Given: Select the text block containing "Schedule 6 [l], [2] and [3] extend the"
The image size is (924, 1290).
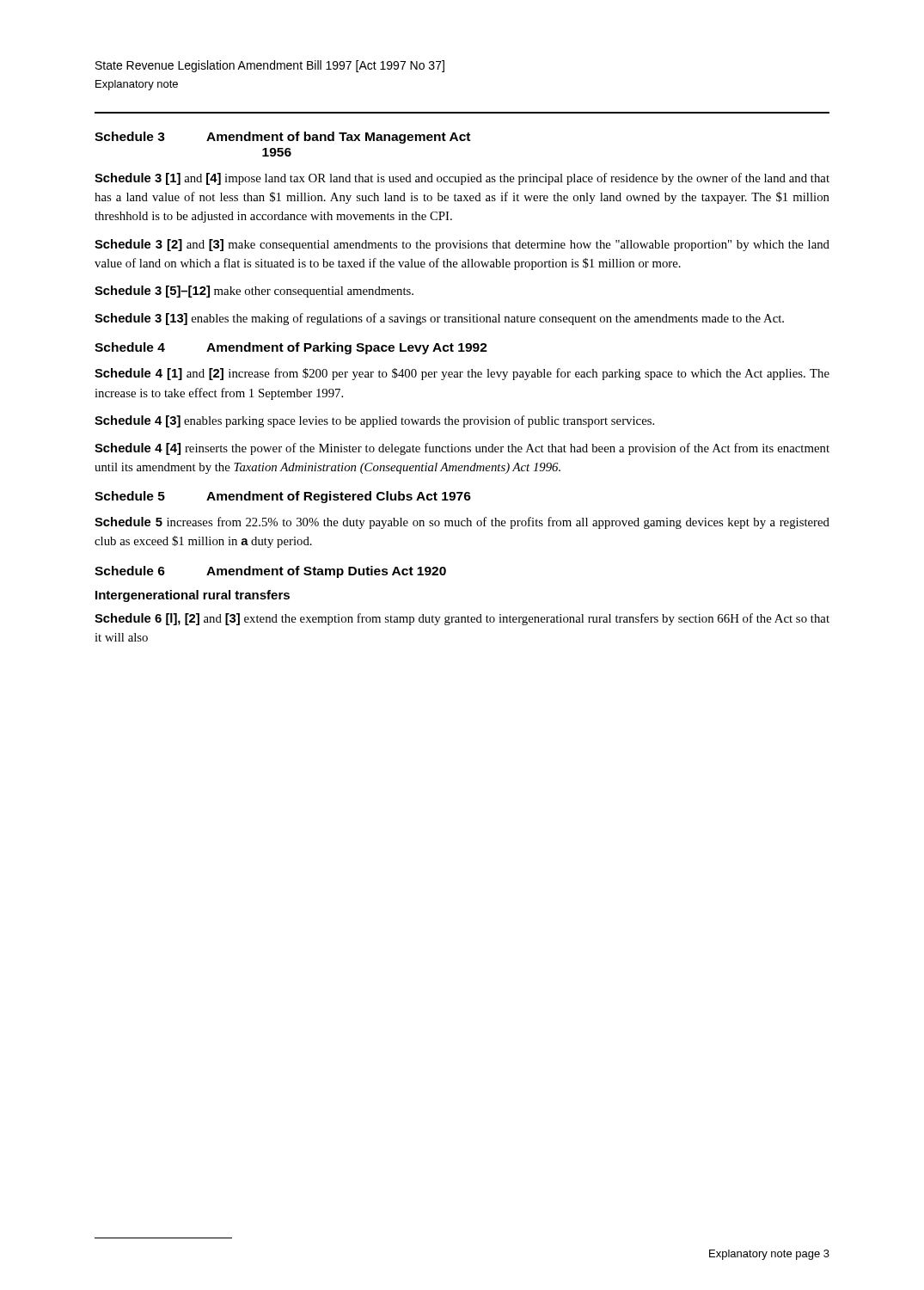Looking at the screenshot, I should click(x=462, y=628).
